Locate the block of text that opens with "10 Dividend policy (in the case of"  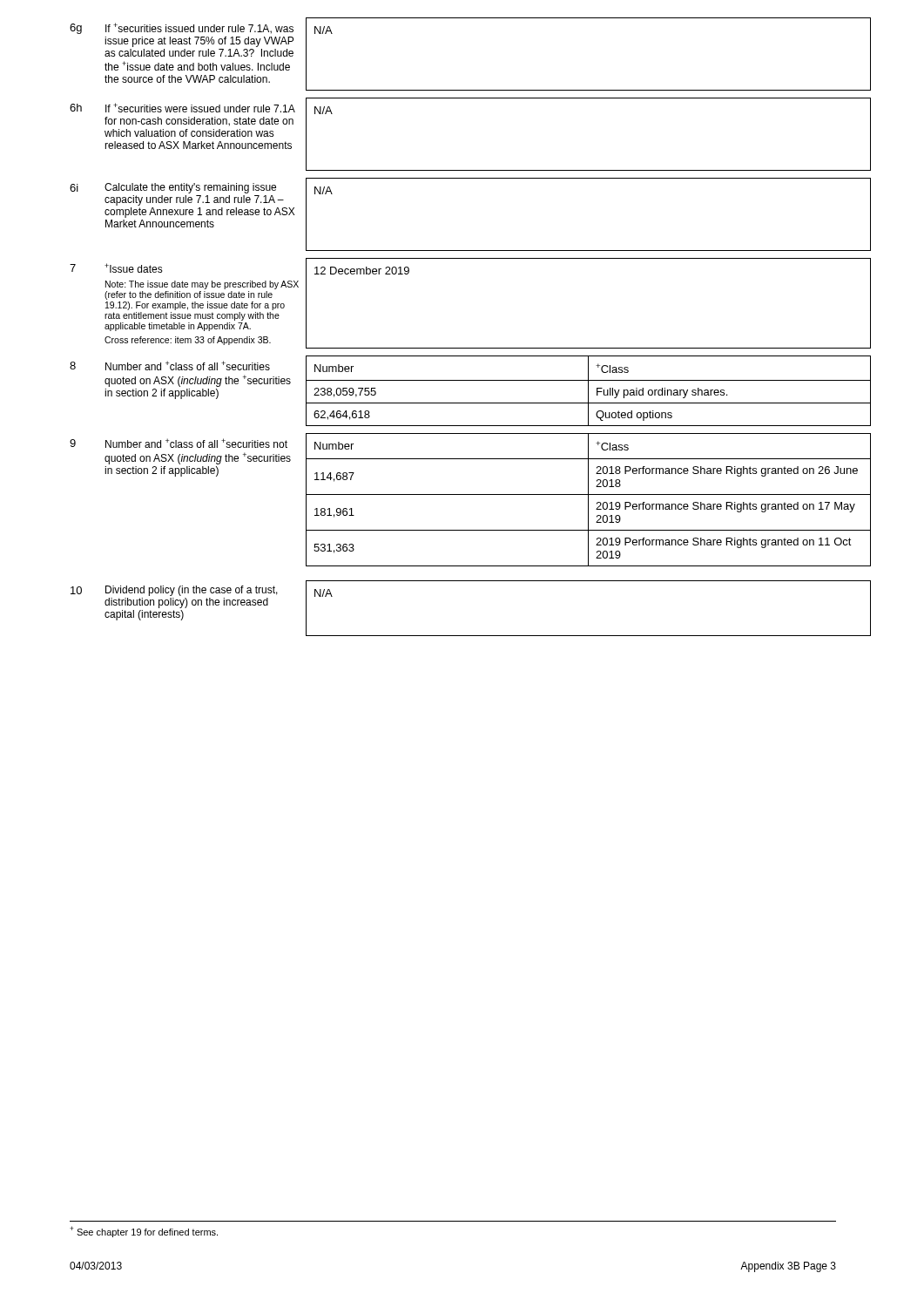coord(470,608)
